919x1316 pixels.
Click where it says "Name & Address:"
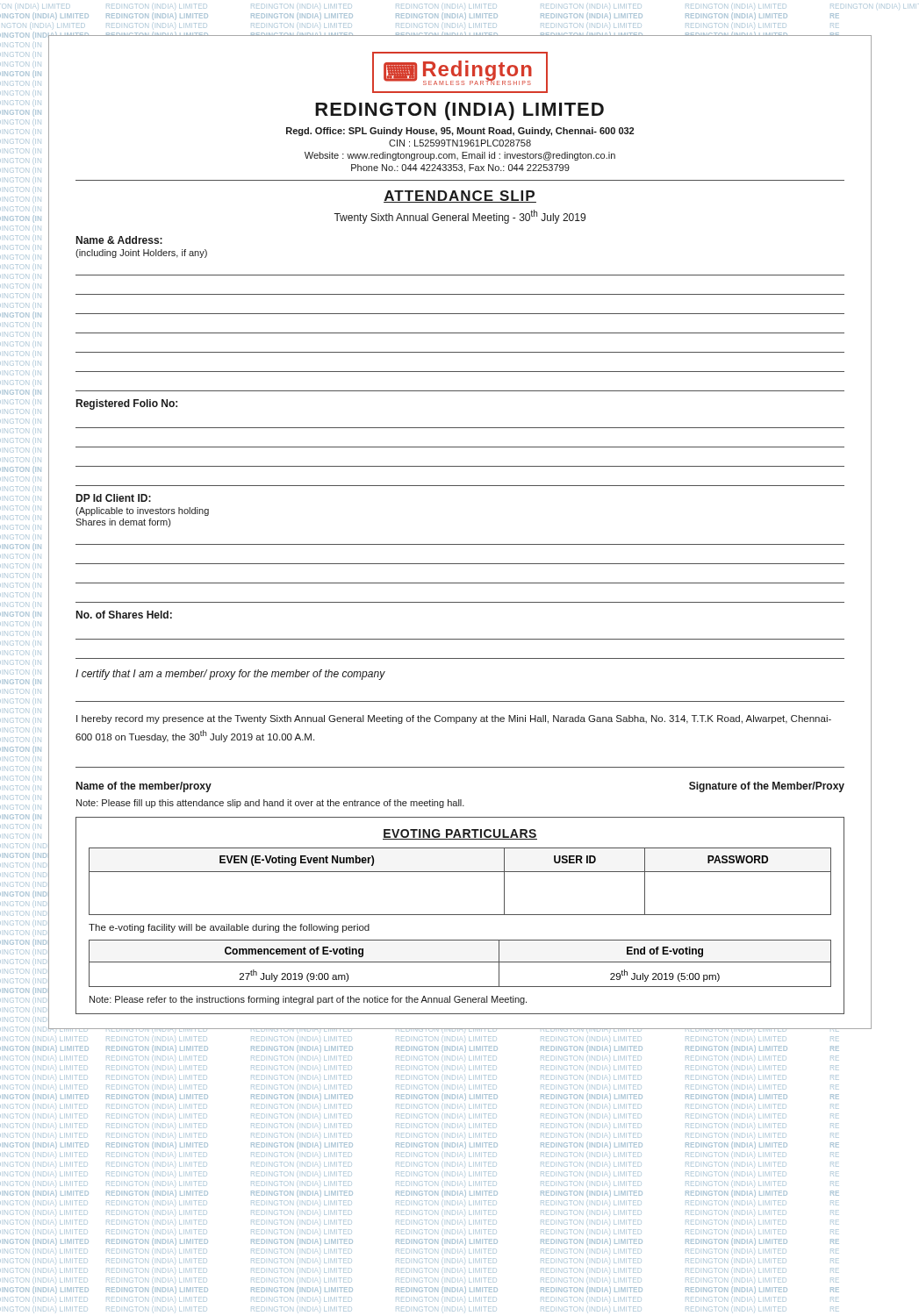119,240
